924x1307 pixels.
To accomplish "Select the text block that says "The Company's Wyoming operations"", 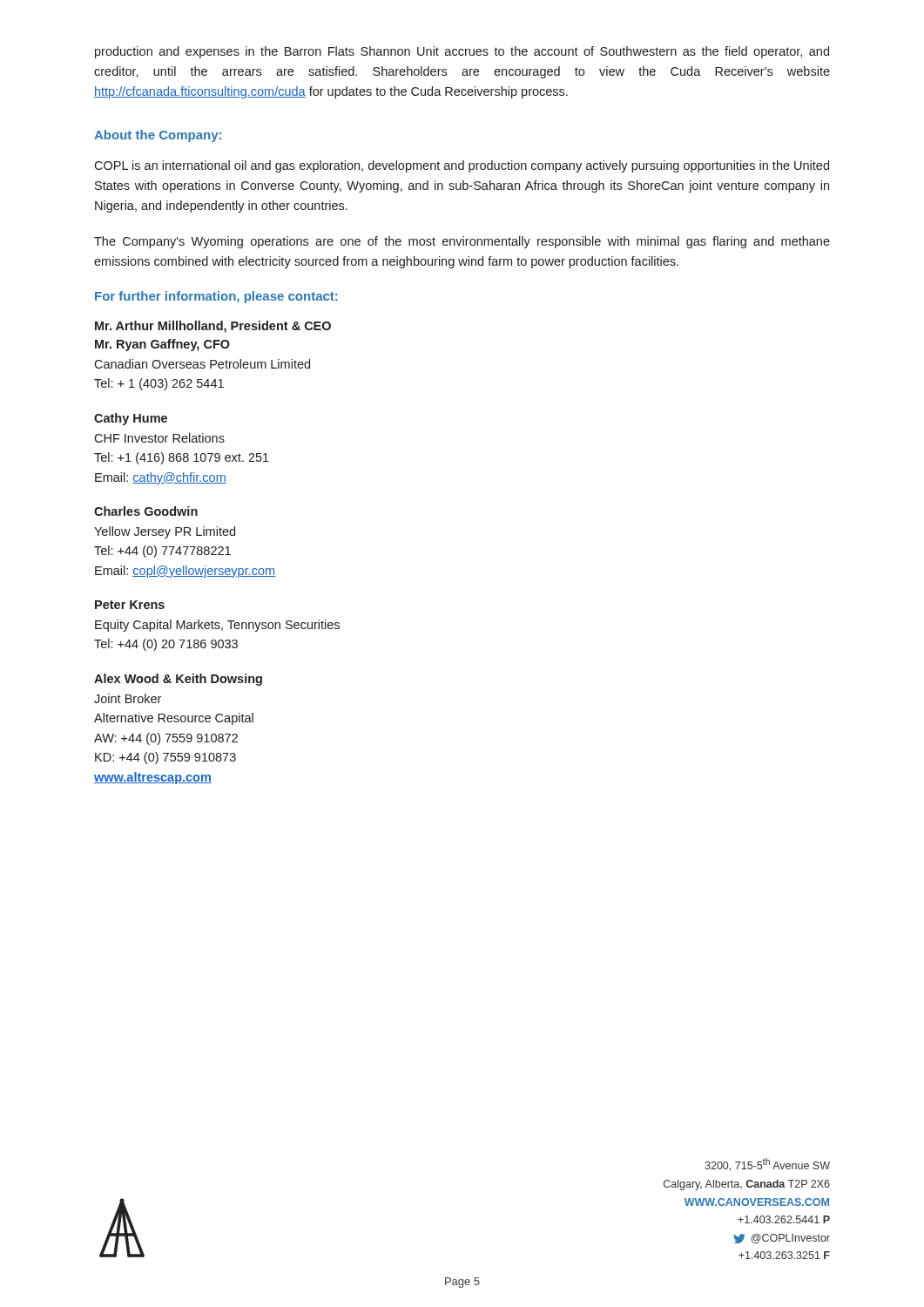I will coord(462,252).
